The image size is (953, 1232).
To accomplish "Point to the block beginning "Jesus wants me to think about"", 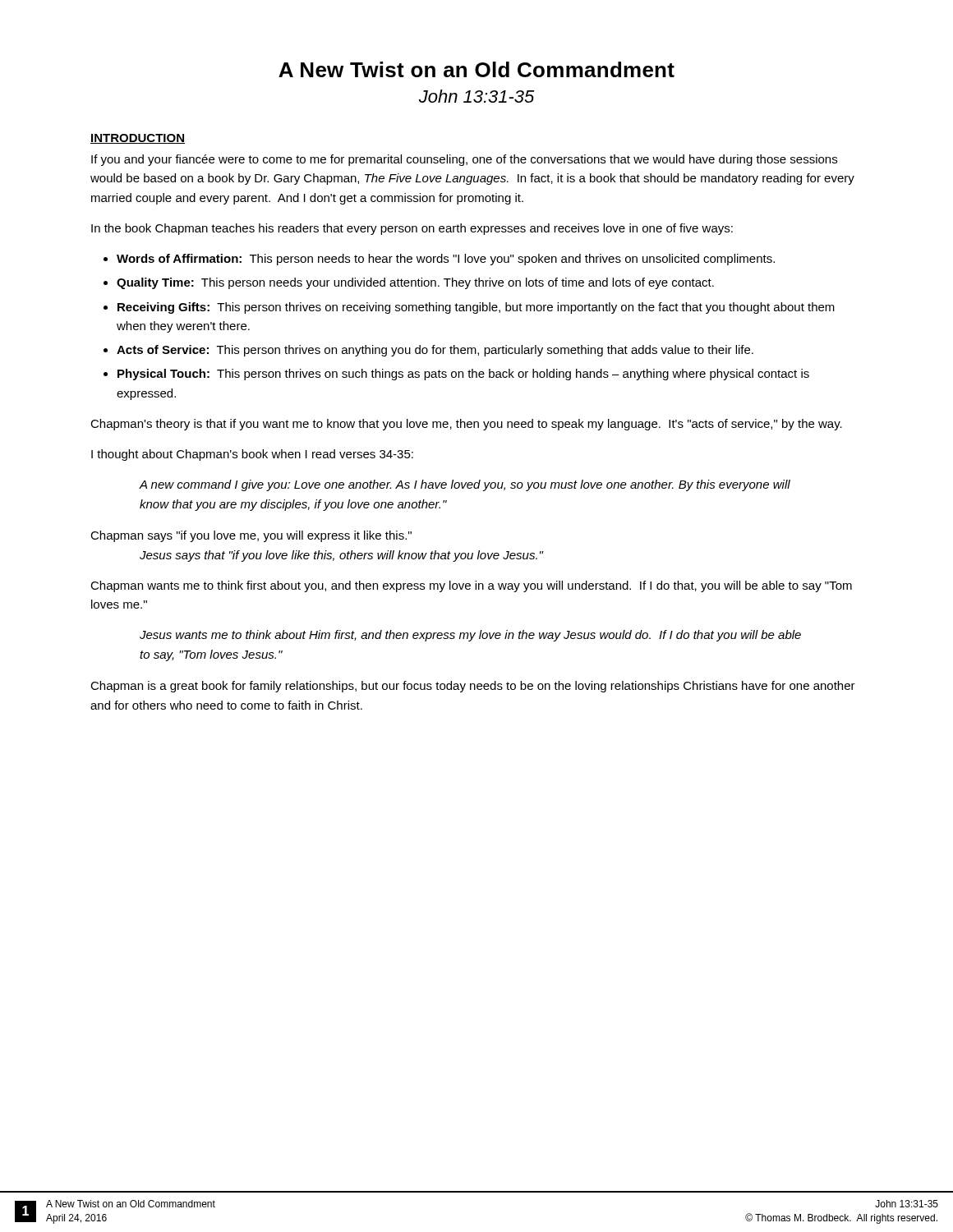I will point(471,645).
